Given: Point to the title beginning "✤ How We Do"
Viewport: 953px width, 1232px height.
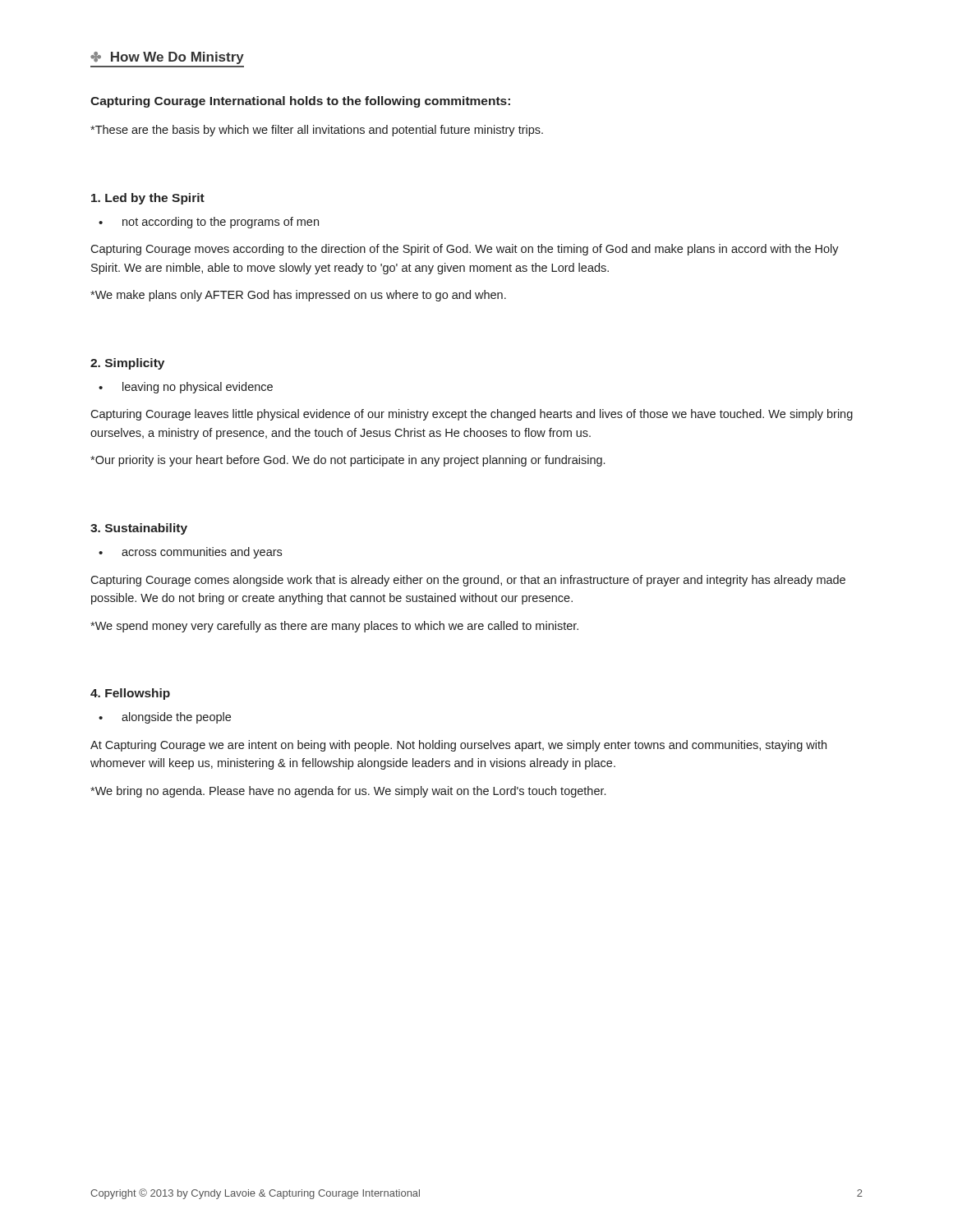Looking at the screenshot, I should (167, 57).
